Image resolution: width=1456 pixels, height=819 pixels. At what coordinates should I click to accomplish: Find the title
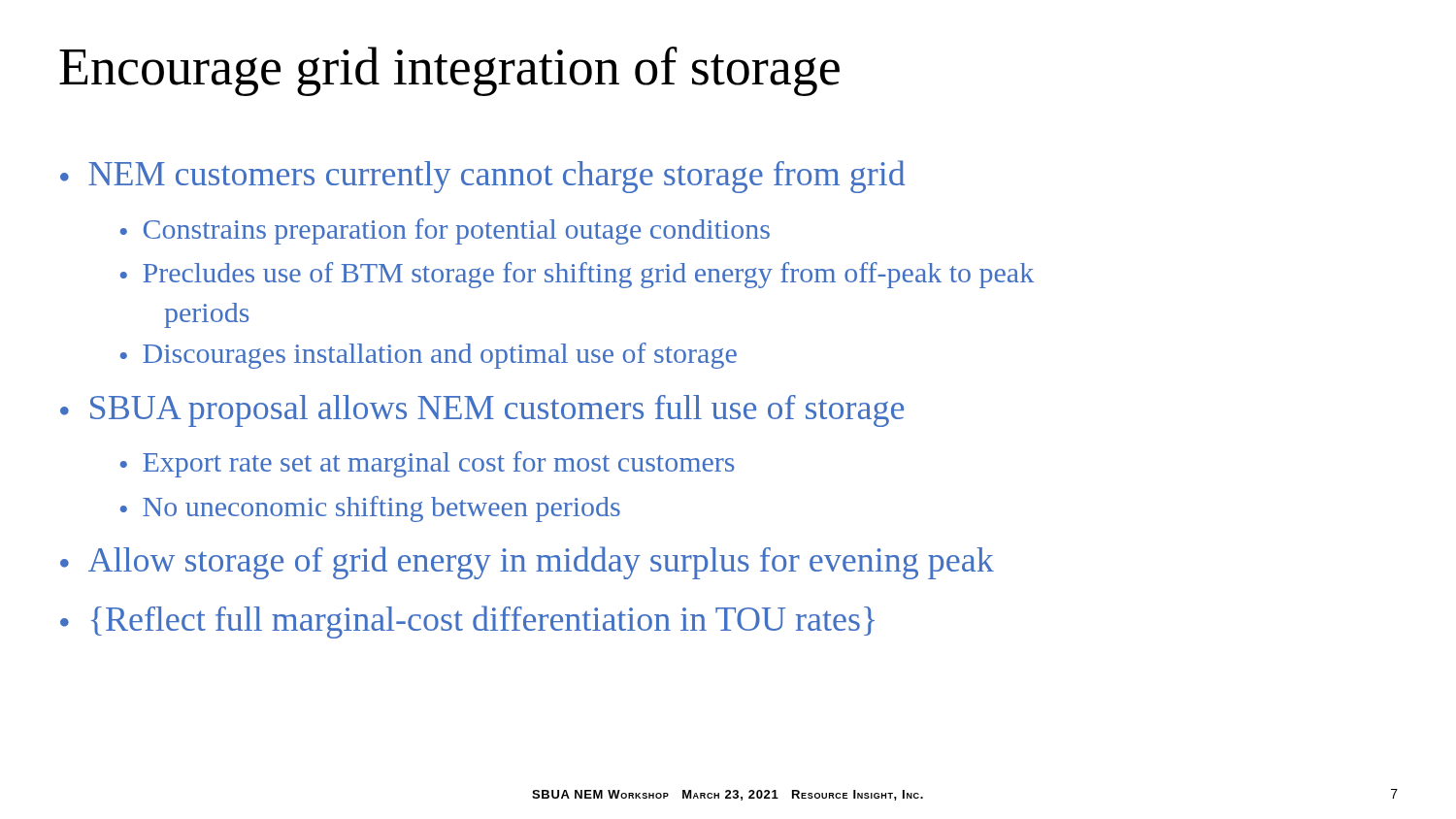tap(450, 67)
